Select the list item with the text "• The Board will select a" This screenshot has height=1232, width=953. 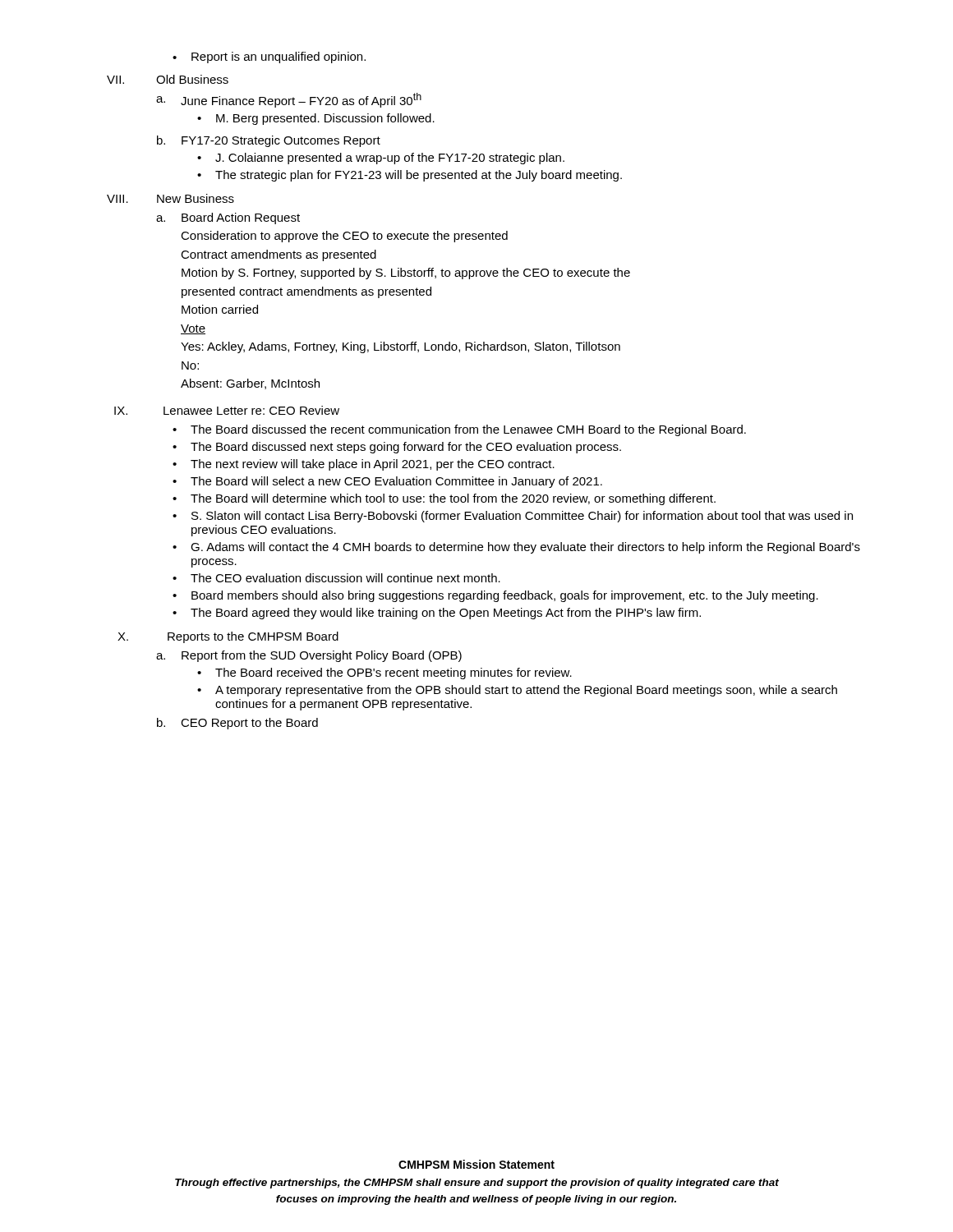point(388,480)
